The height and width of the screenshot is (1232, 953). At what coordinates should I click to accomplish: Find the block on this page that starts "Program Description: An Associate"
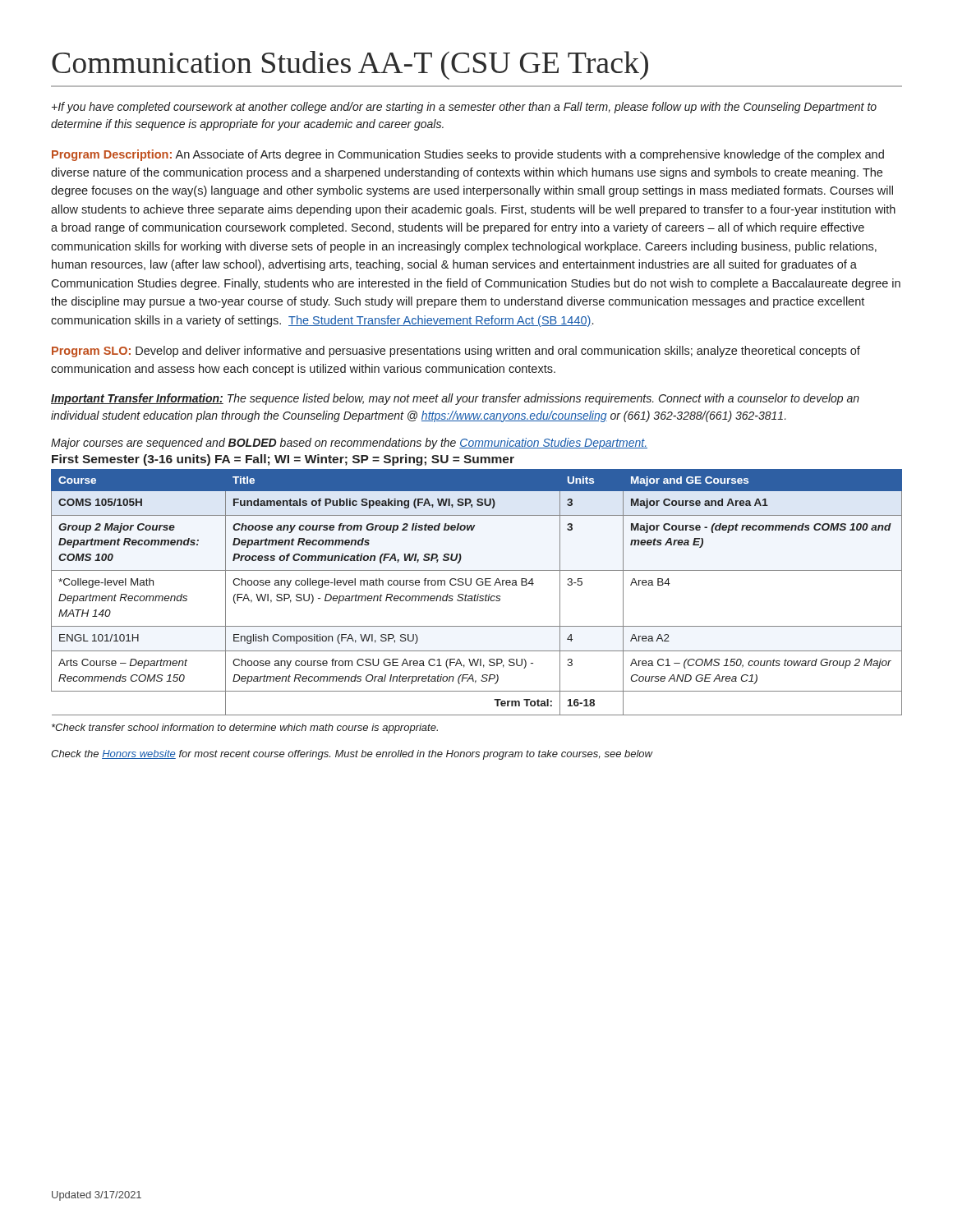[476, 237]
